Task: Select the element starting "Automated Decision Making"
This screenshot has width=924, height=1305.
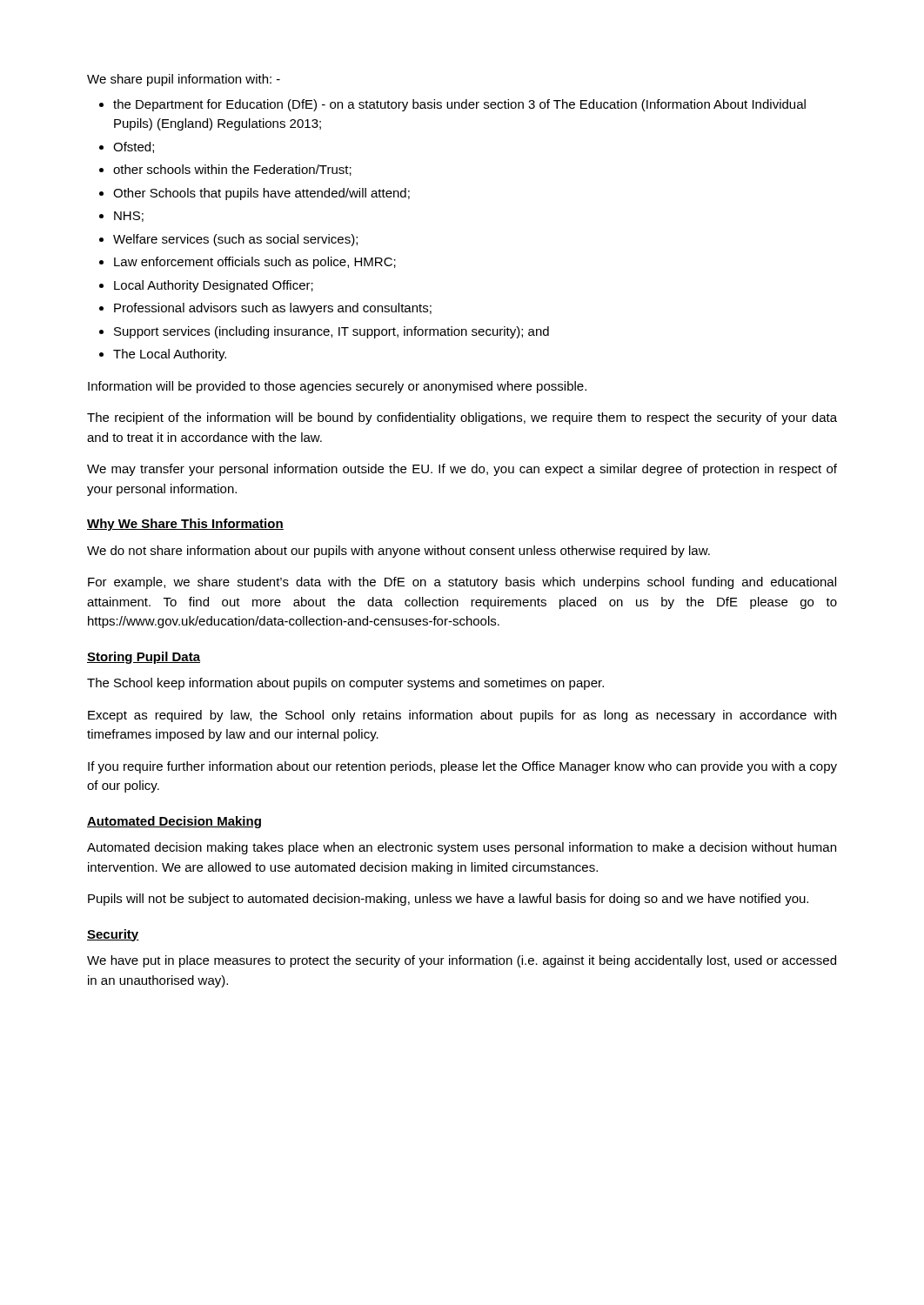Action: (174, 822)
